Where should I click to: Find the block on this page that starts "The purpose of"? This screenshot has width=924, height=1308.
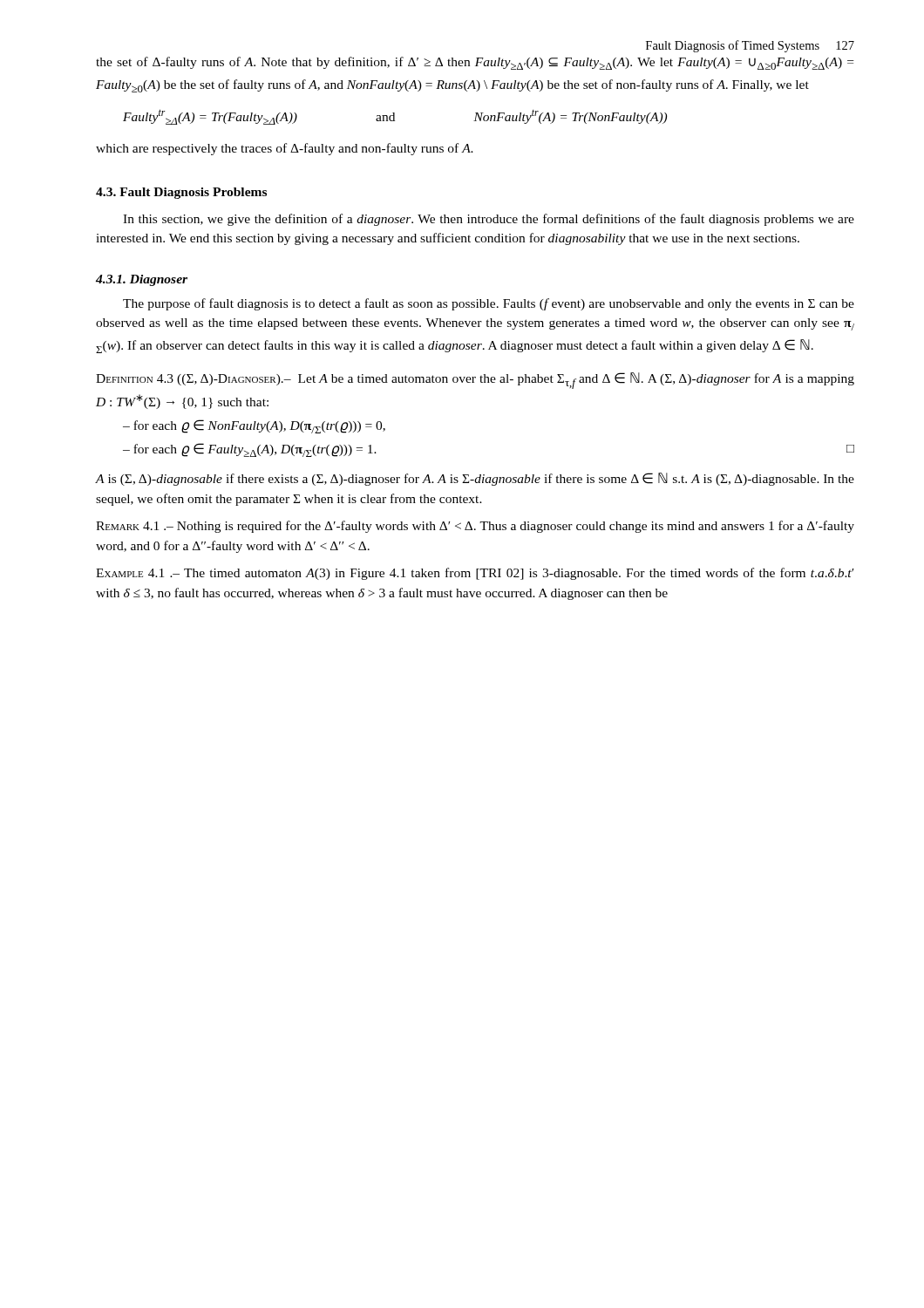point(475,326)
